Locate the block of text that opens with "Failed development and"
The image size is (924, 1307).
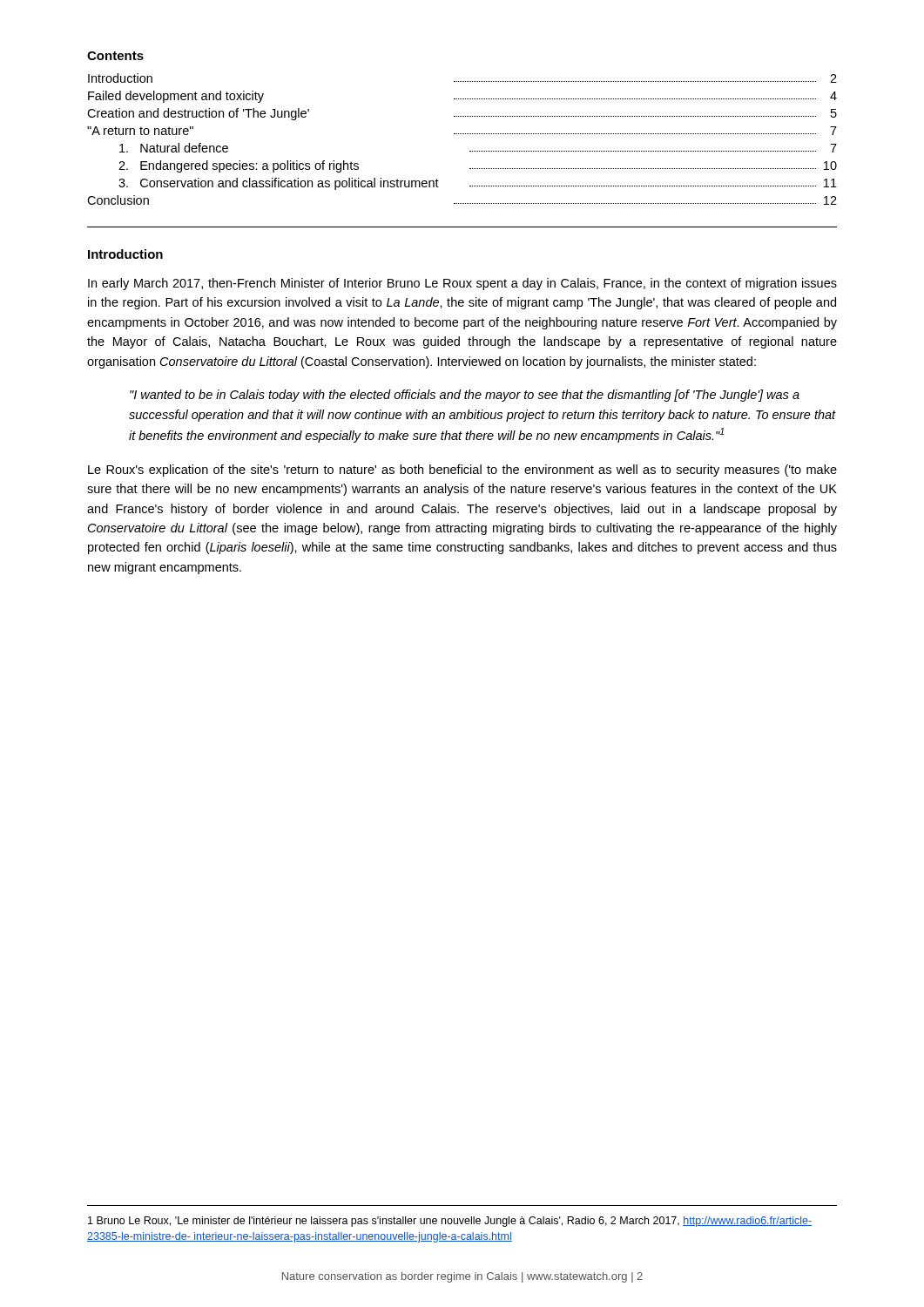[462, 96]
